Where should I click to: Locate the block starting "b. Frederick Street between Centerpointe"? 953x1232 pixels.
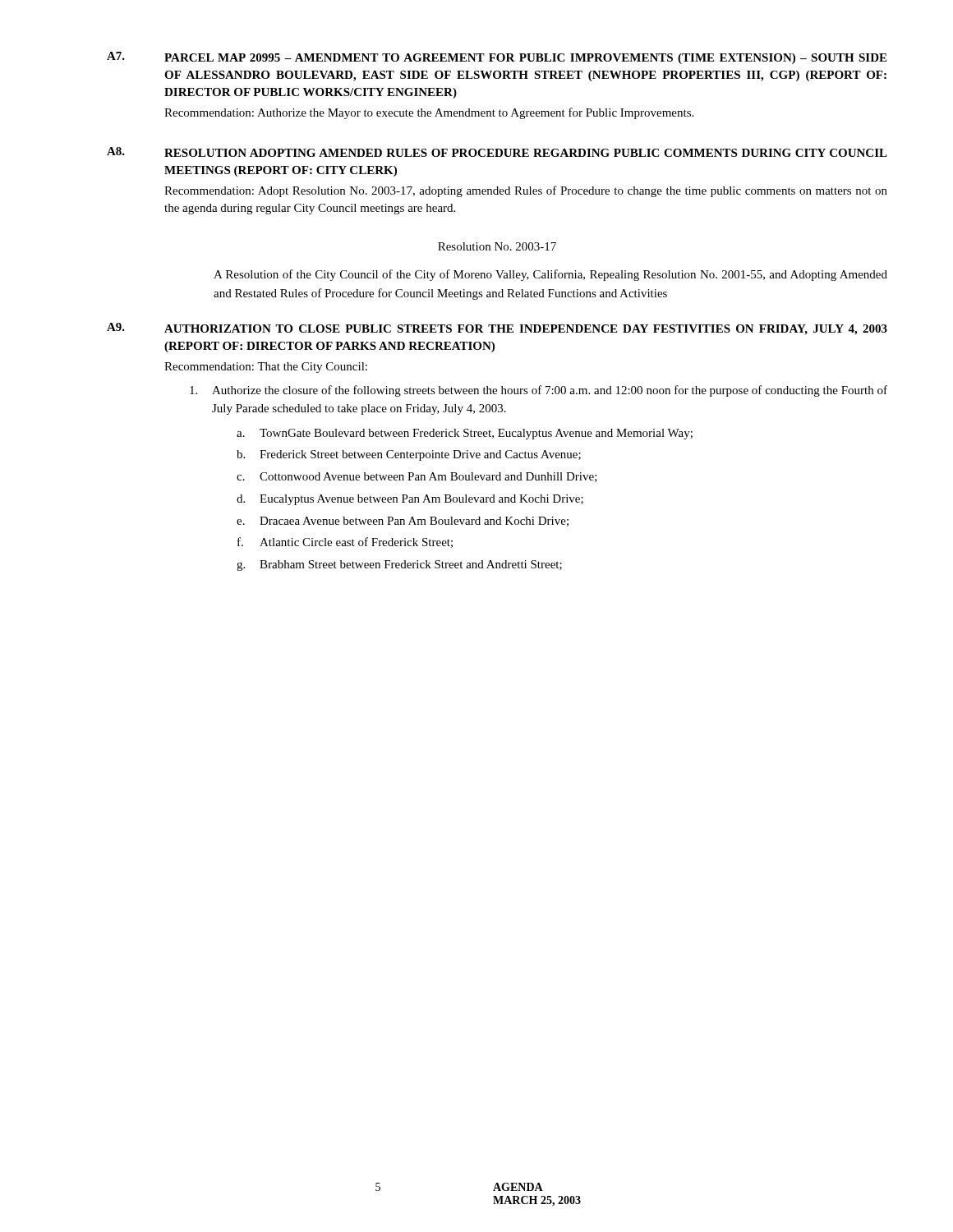pos(562,455)
